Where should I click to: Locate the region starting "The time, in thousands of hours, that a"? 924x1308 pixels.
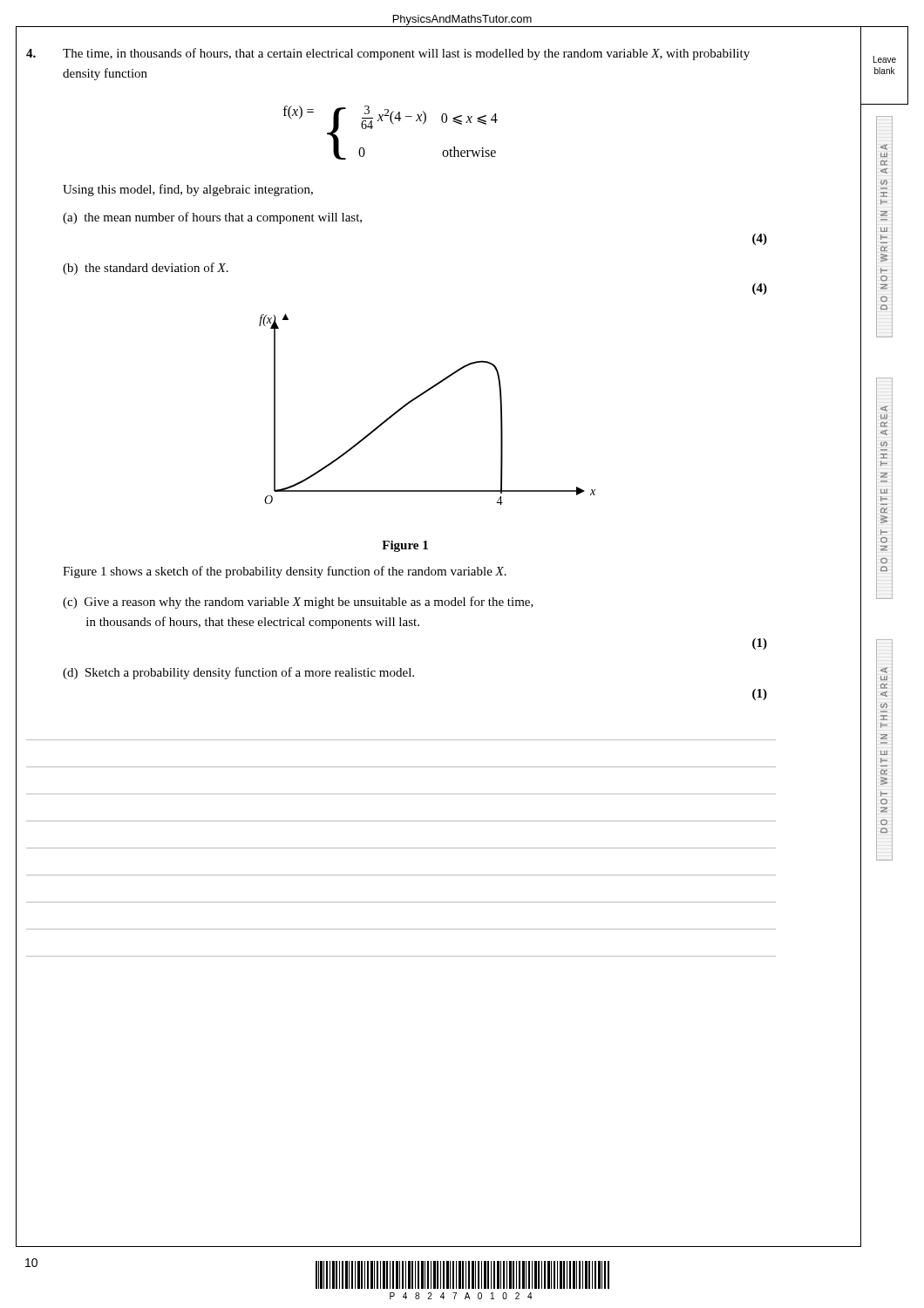[x=388, y=62]
